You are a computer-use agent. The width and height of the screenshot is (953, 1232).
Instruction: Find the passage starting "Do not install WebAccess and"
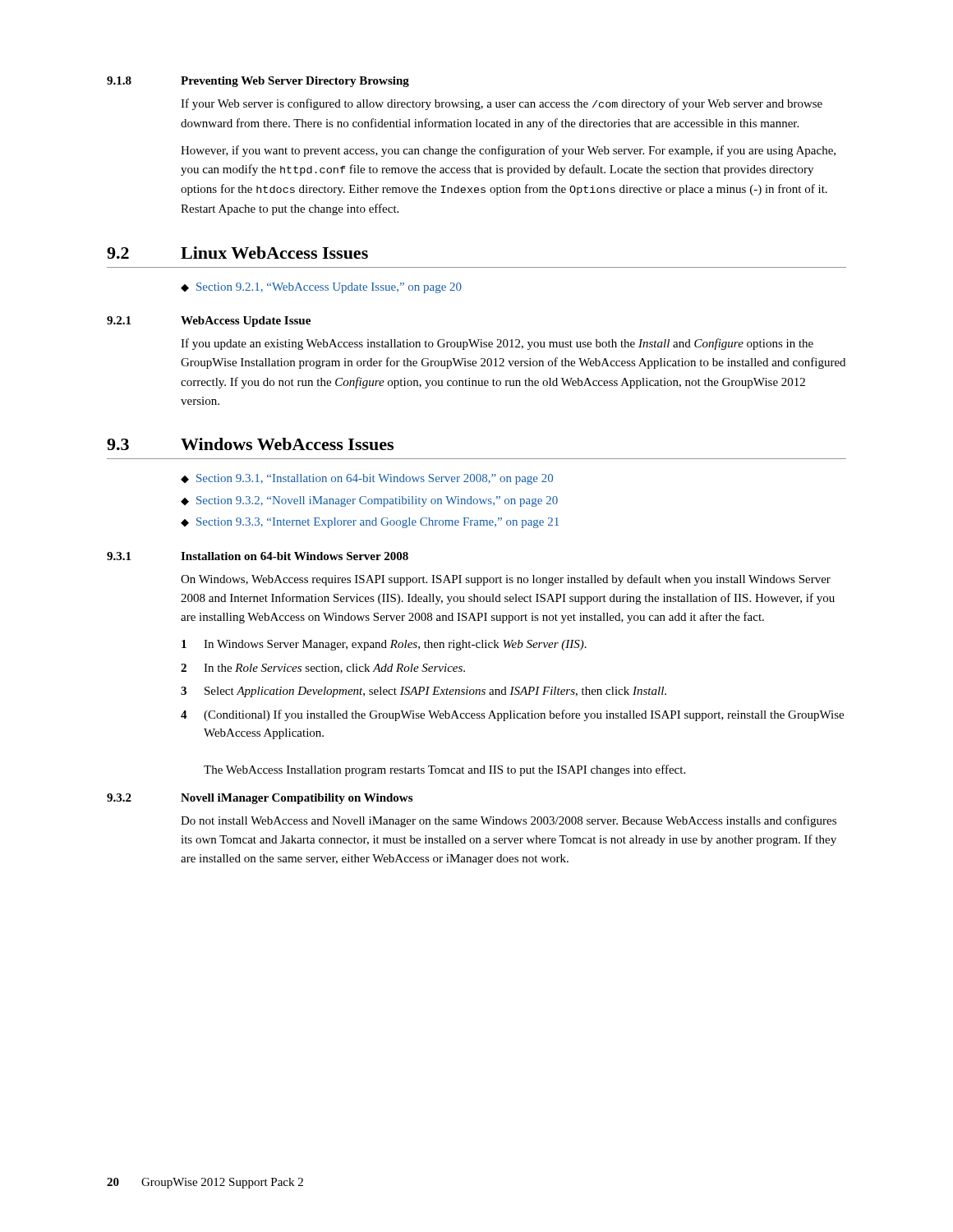tap(513, 840)
